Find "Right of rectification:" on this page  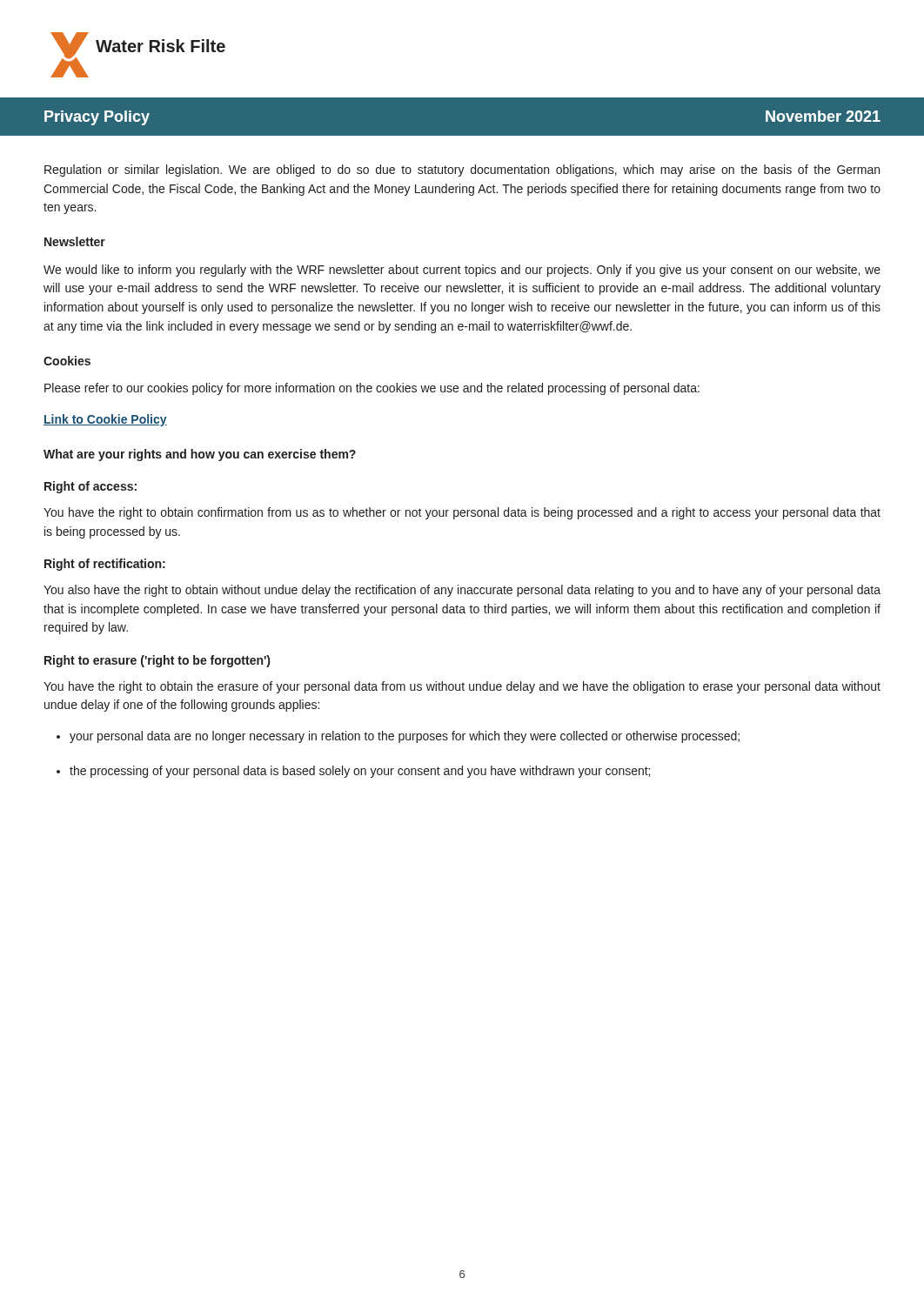105,564
